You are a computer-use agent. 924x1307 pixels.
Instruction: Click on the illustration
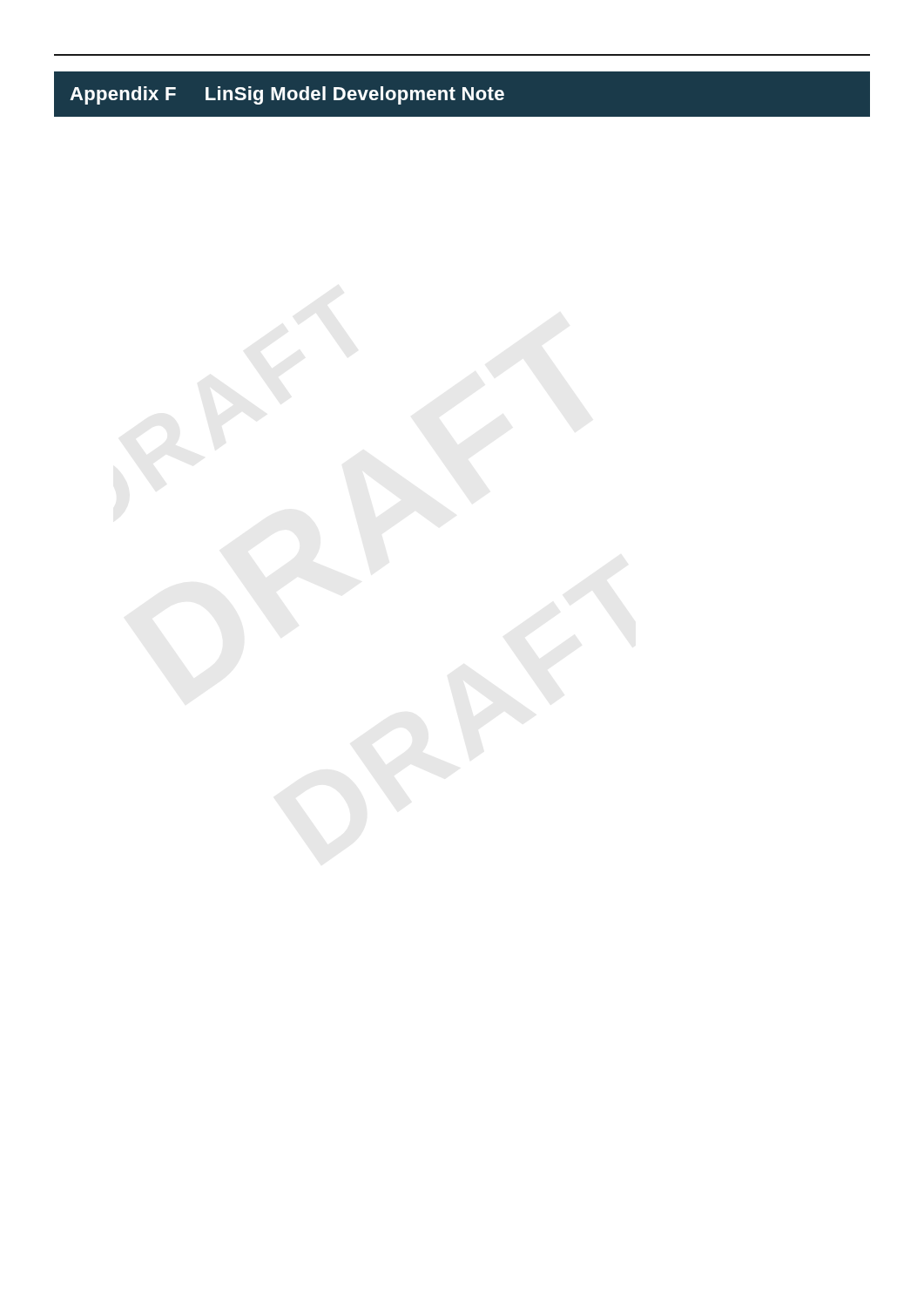[x=374, y=584]
